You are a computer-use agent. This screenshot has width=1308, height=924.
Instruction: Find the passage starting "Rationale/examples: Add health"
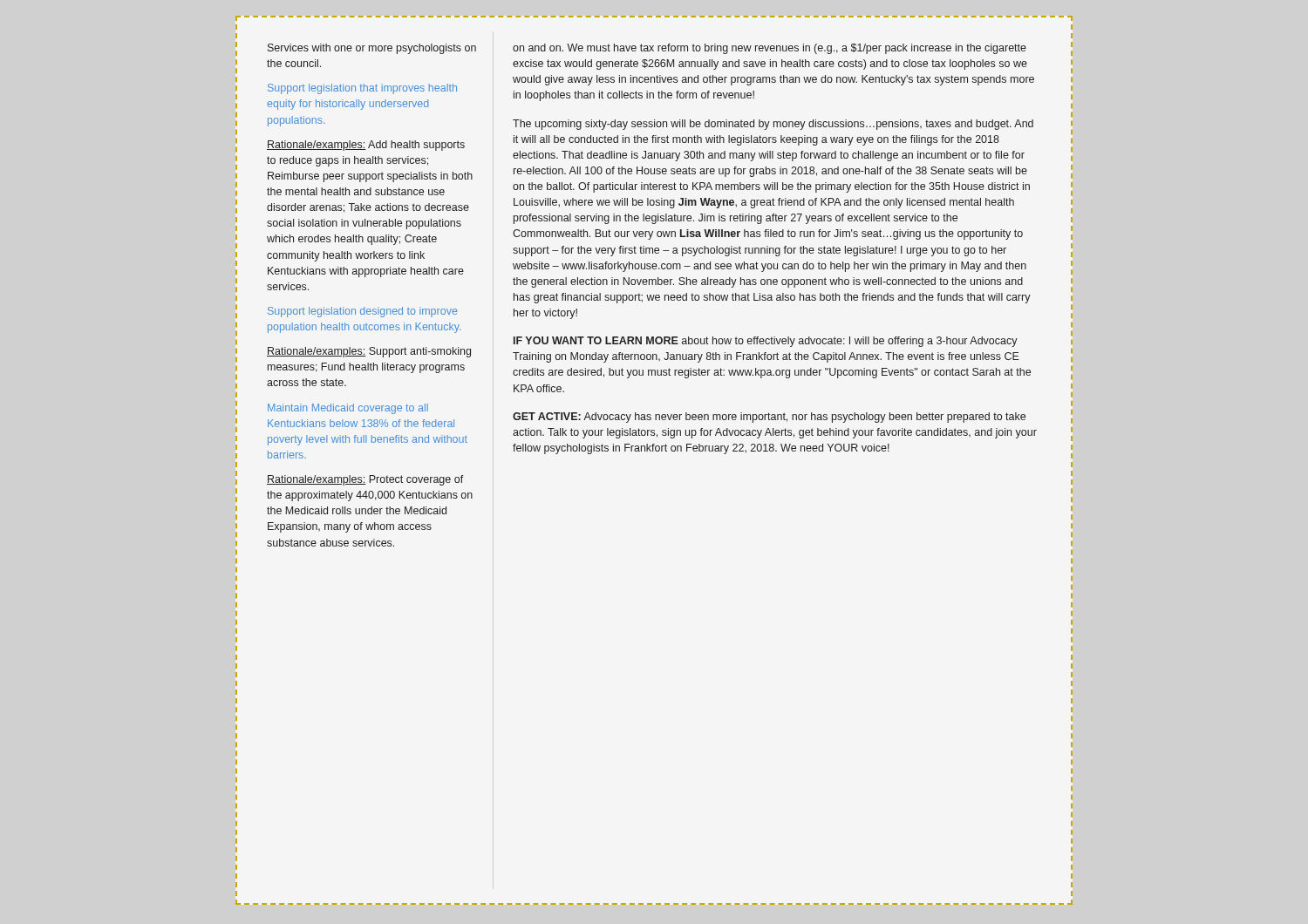370,215
